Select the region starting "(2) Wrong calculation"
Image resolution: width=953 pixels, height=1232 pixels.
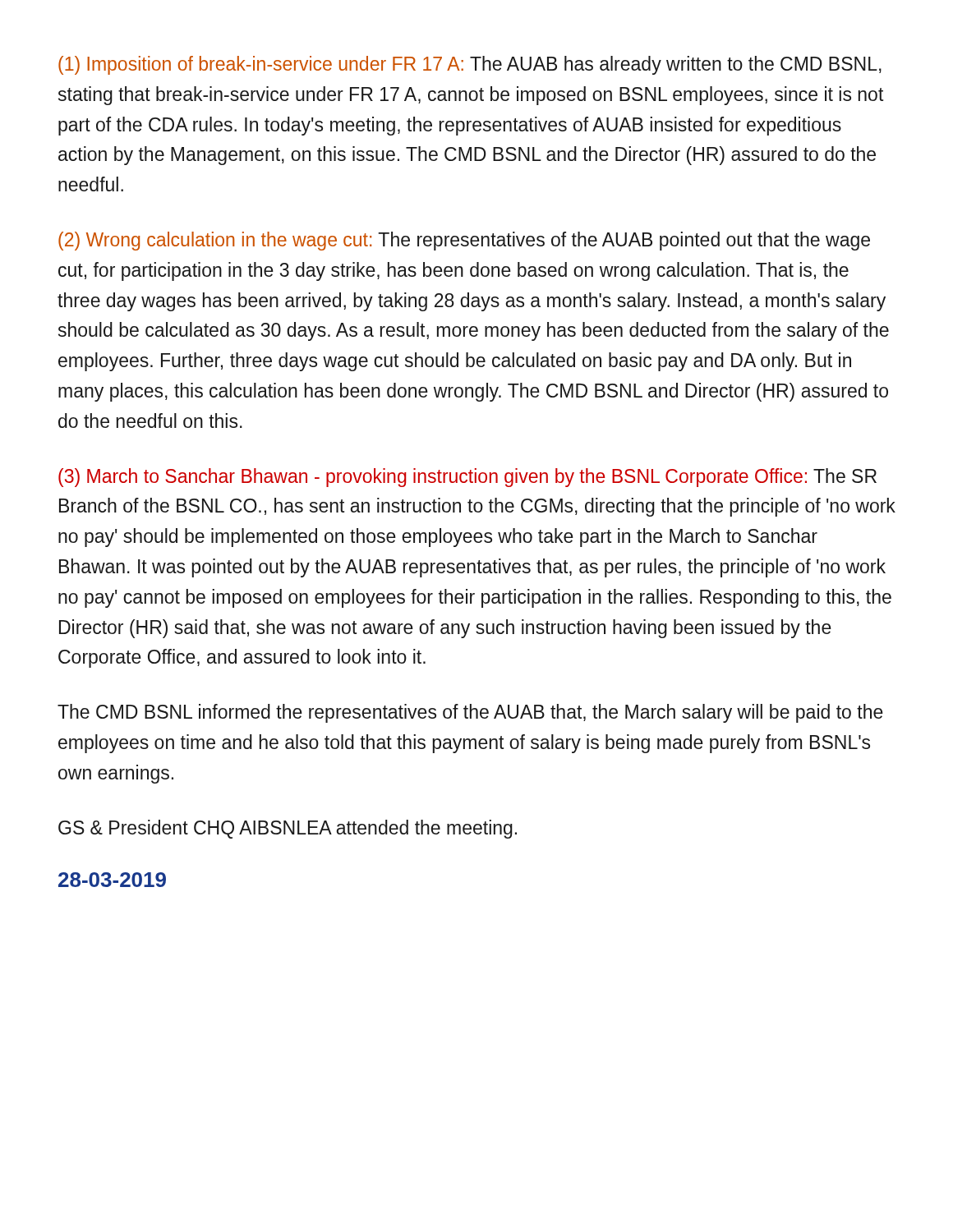[x=473, y=330]
